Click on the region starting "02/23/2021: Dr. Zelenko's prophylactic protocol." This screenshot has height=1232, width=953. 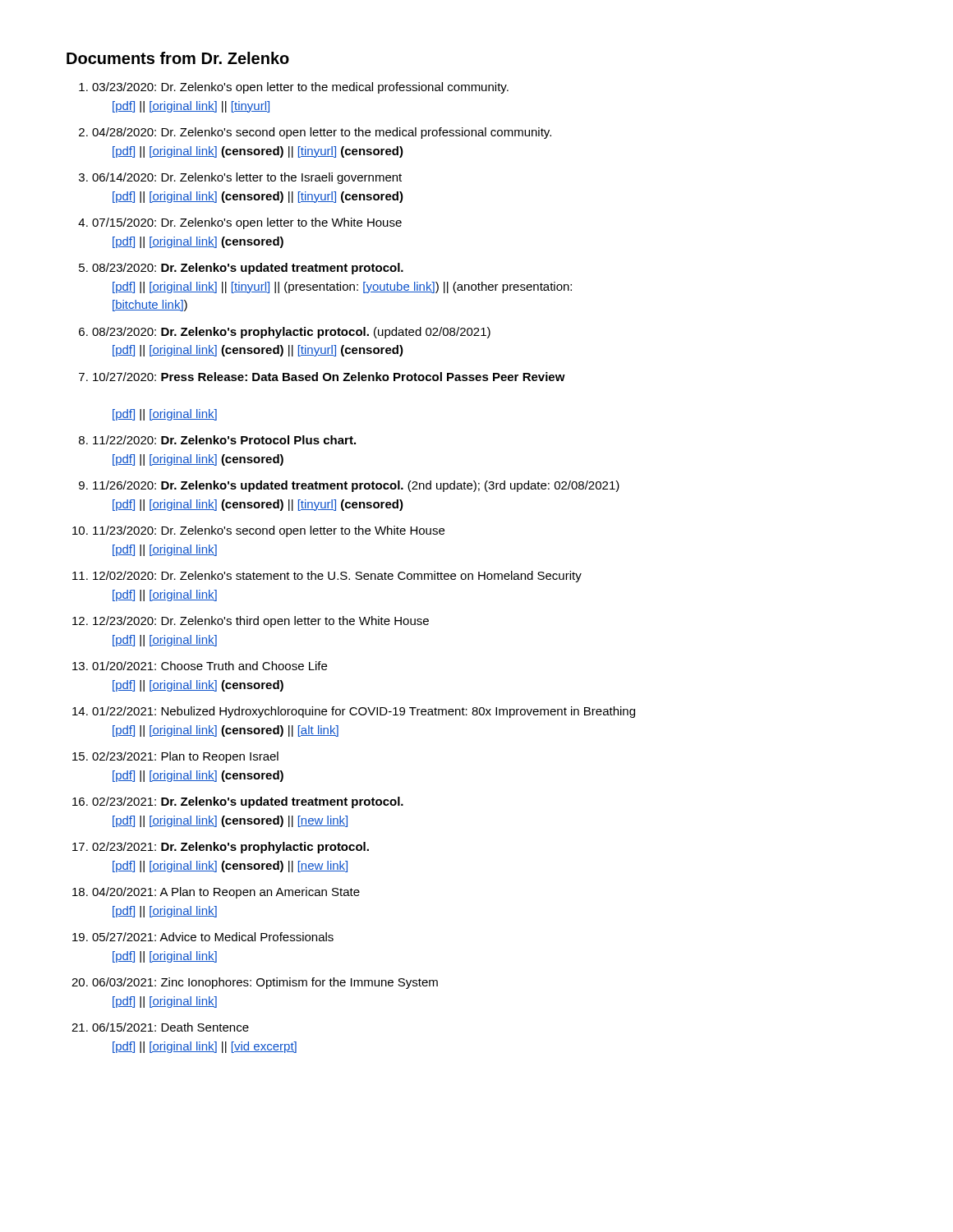(230, 848)
